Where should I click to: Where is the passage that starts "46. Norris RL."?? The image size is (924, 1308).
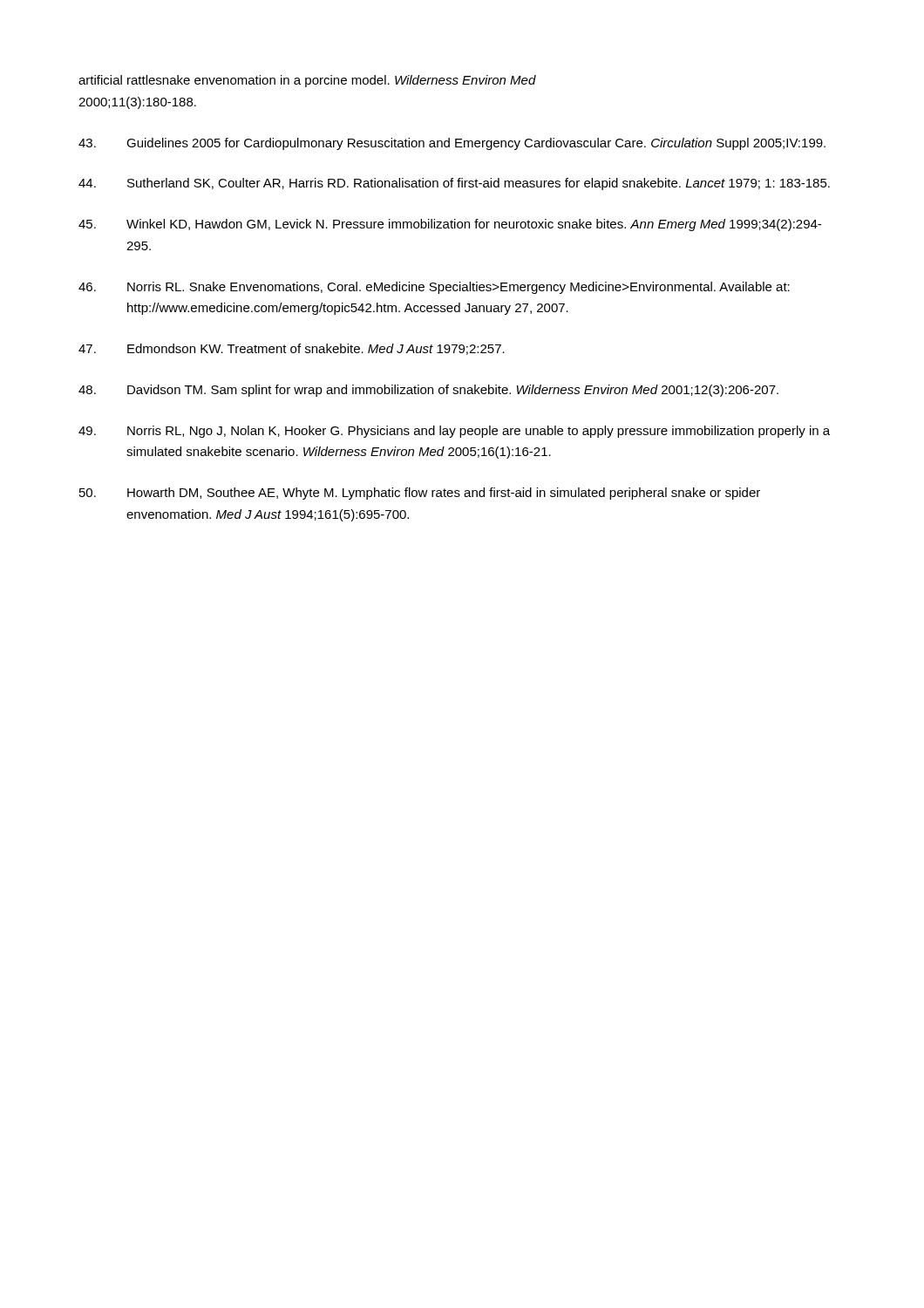pos(462,298)
